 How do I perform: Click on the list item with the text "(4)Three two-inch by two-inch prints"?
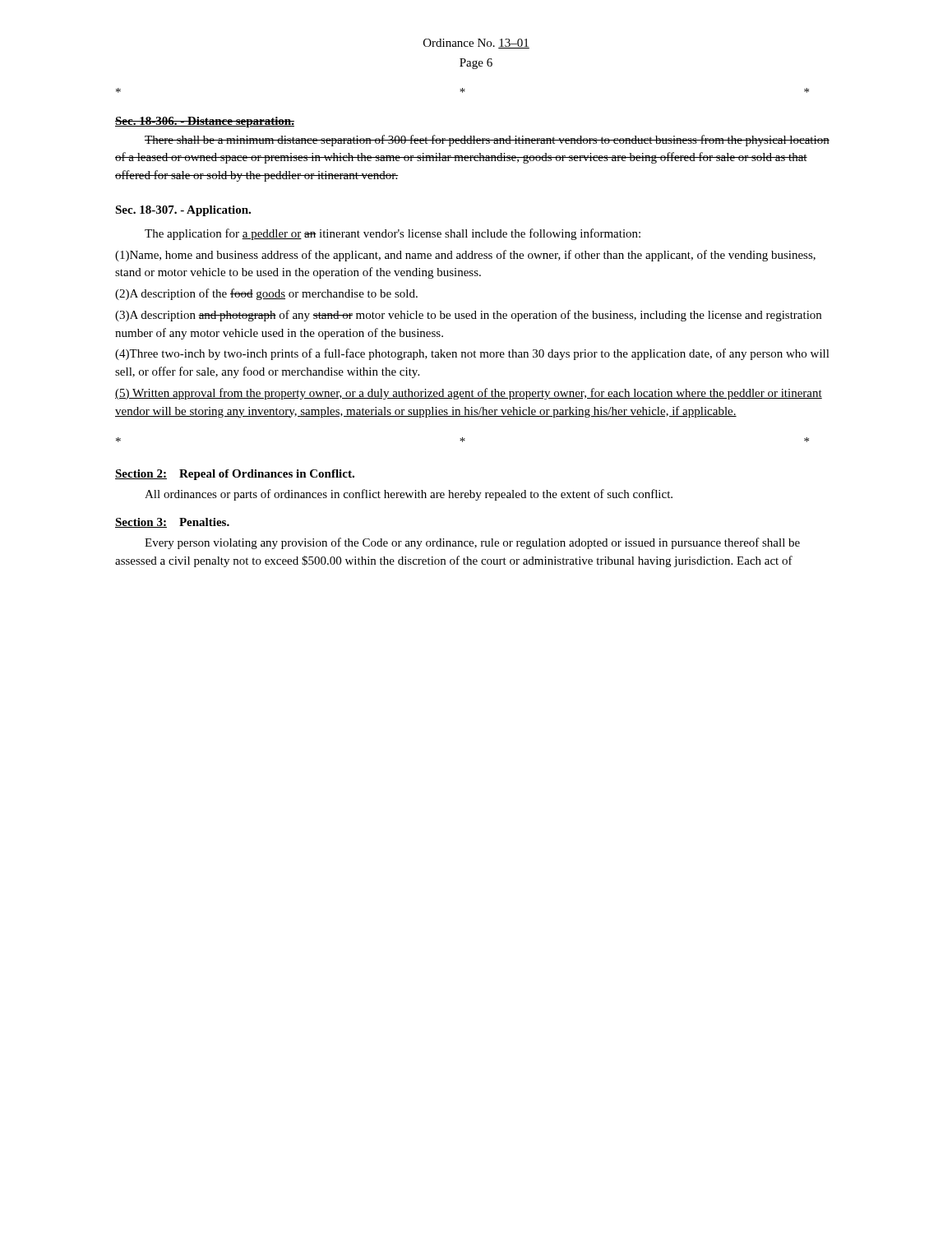coord(472,363)
